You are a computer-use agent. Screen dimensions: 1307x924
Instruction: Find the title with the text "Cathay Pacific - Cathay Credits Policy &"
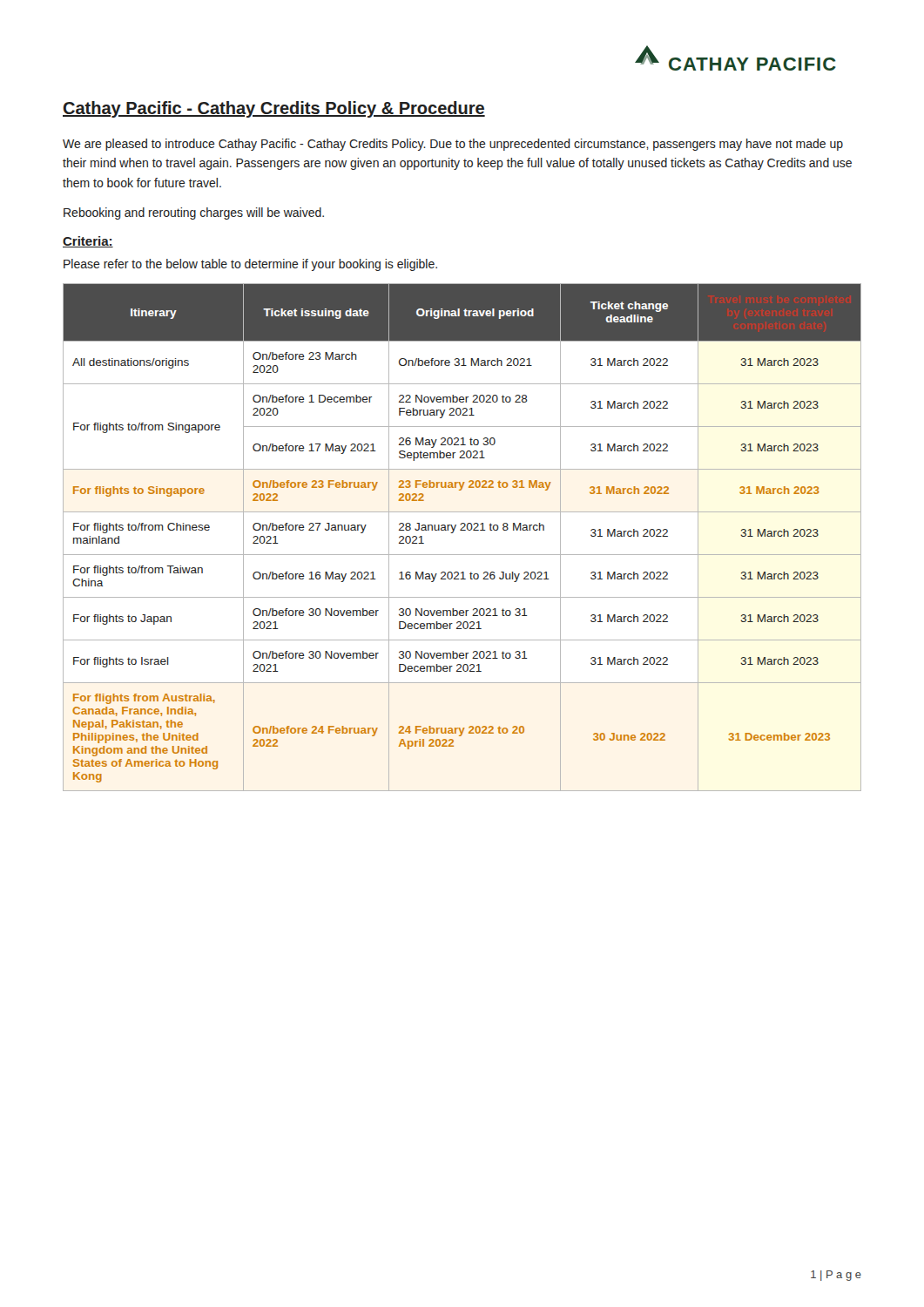click(x=274, y=108)
